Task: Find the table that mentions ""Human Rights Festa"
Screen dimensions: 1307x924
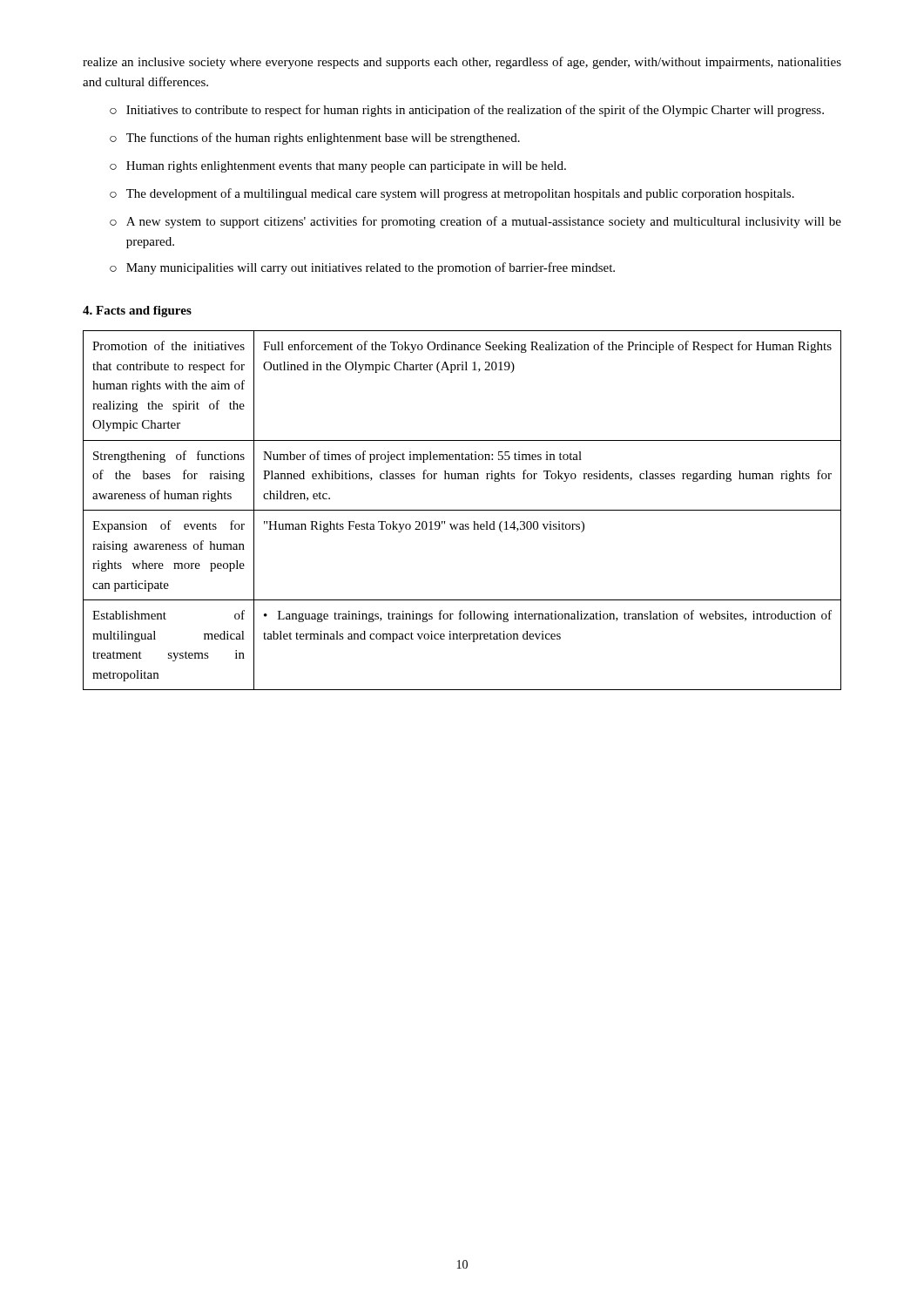Action: tap(462, 510)
